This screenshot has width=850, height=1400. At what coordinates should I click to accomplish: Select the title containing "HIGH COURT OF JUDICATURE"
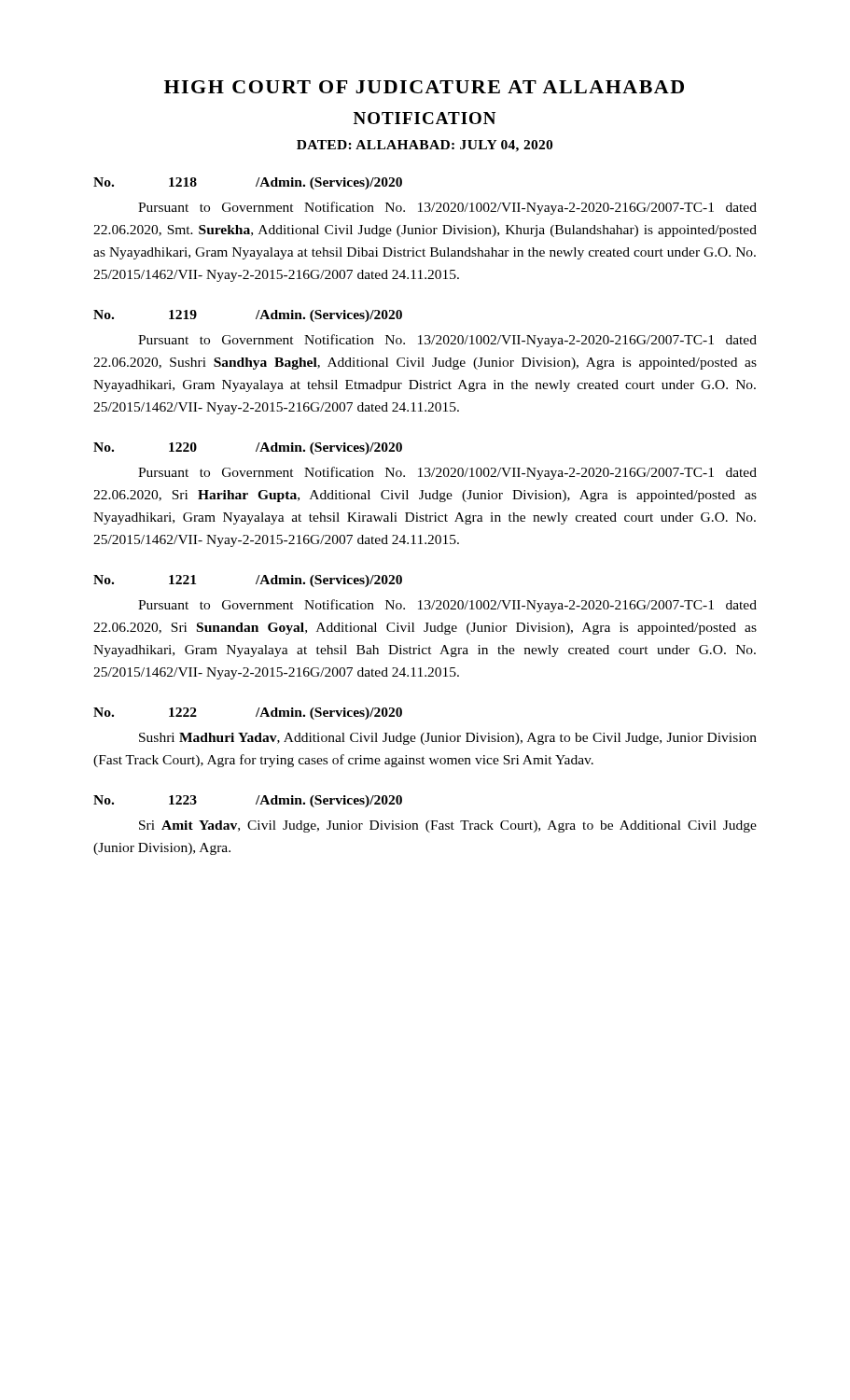pyautogui.click(x=425, y=114)
